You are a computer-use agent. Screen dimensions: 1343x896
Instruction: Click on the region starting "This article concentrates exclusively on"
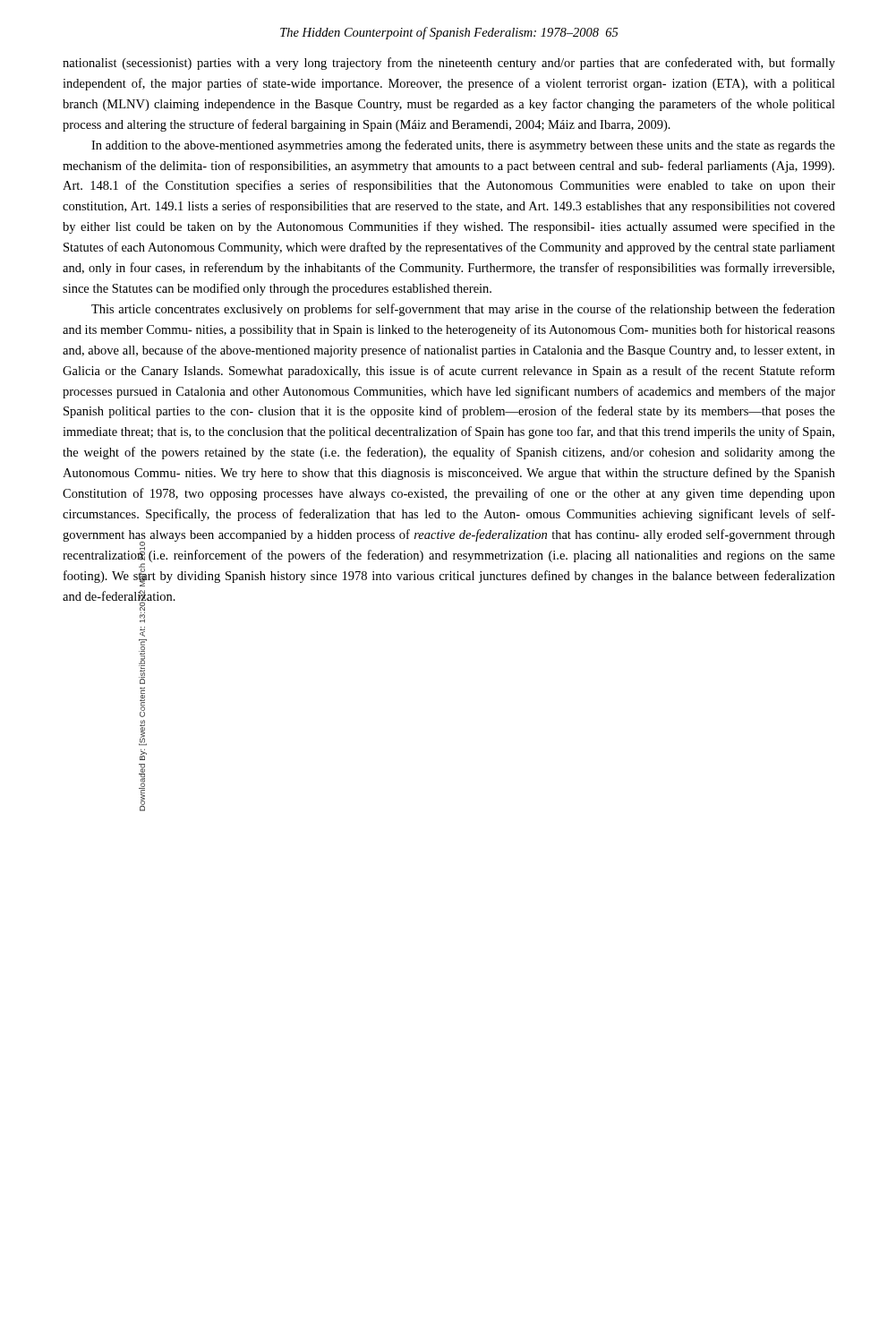[x=449, y=453]
